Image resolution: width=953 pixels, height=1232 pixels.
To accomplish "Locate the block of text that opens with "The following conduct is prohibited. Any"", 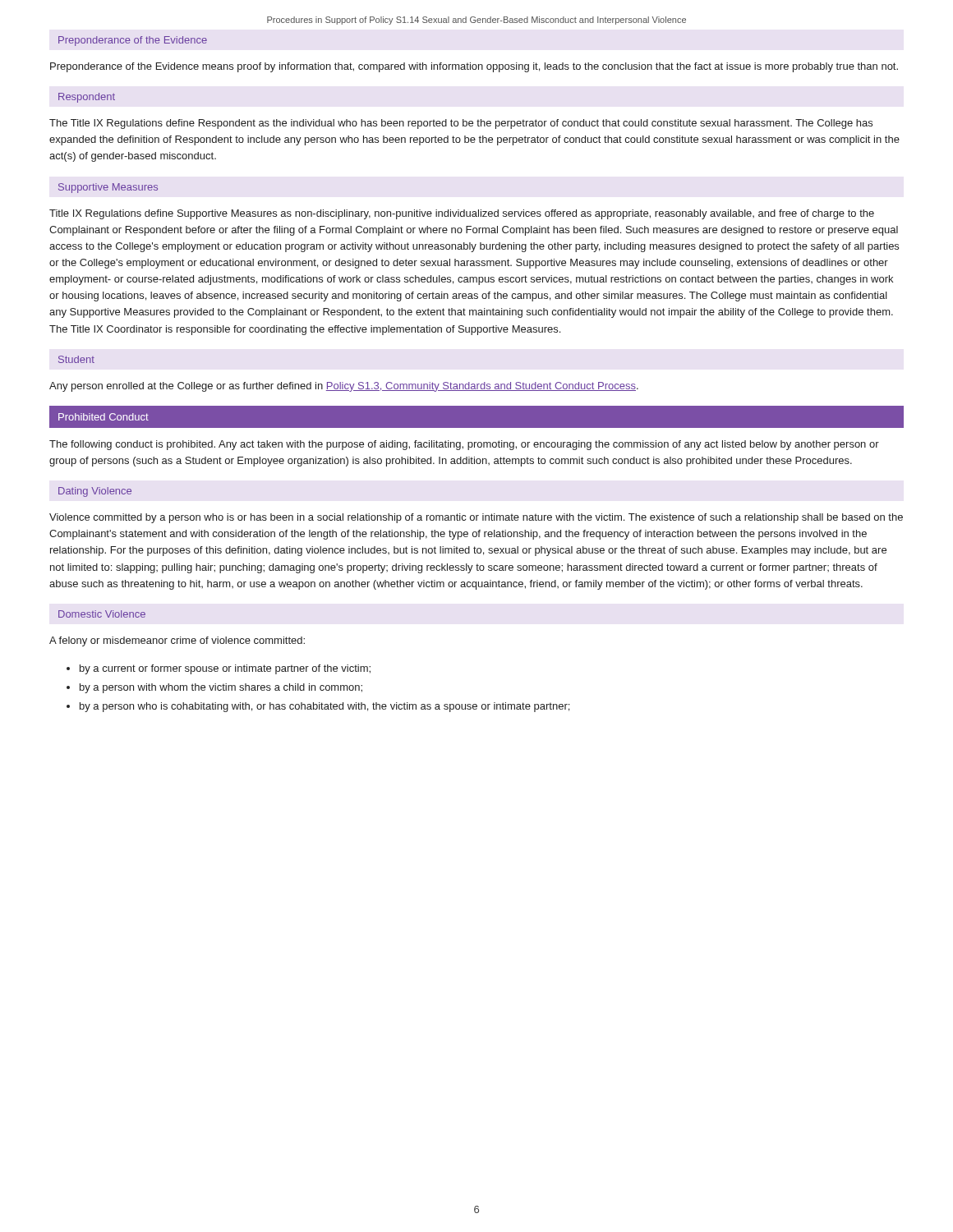I will pyautogui.click(x=464, y=452).
